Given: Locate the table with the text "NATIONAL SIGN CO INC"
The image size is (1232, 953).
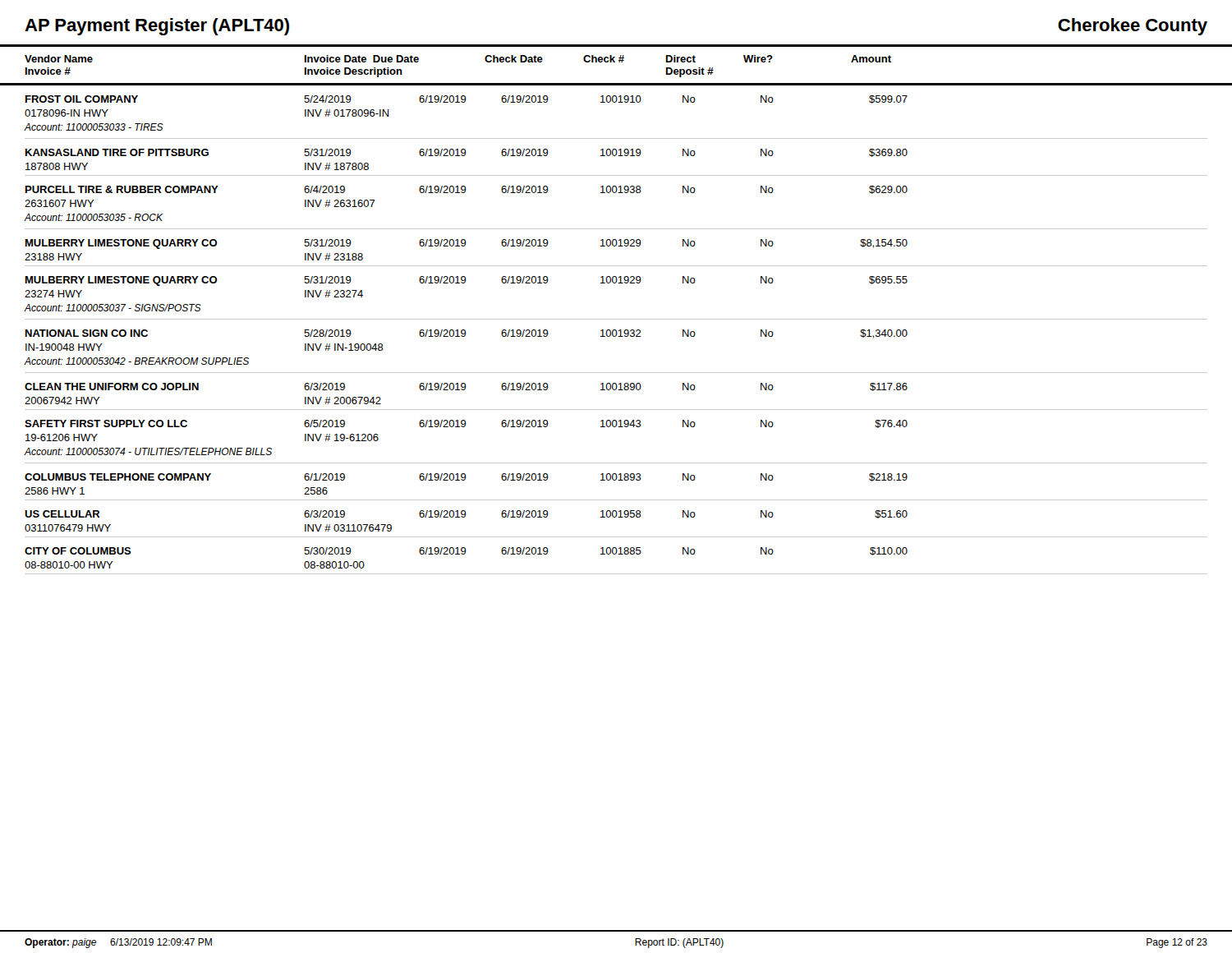Looking at the screenshot, I should pos(616,346).
